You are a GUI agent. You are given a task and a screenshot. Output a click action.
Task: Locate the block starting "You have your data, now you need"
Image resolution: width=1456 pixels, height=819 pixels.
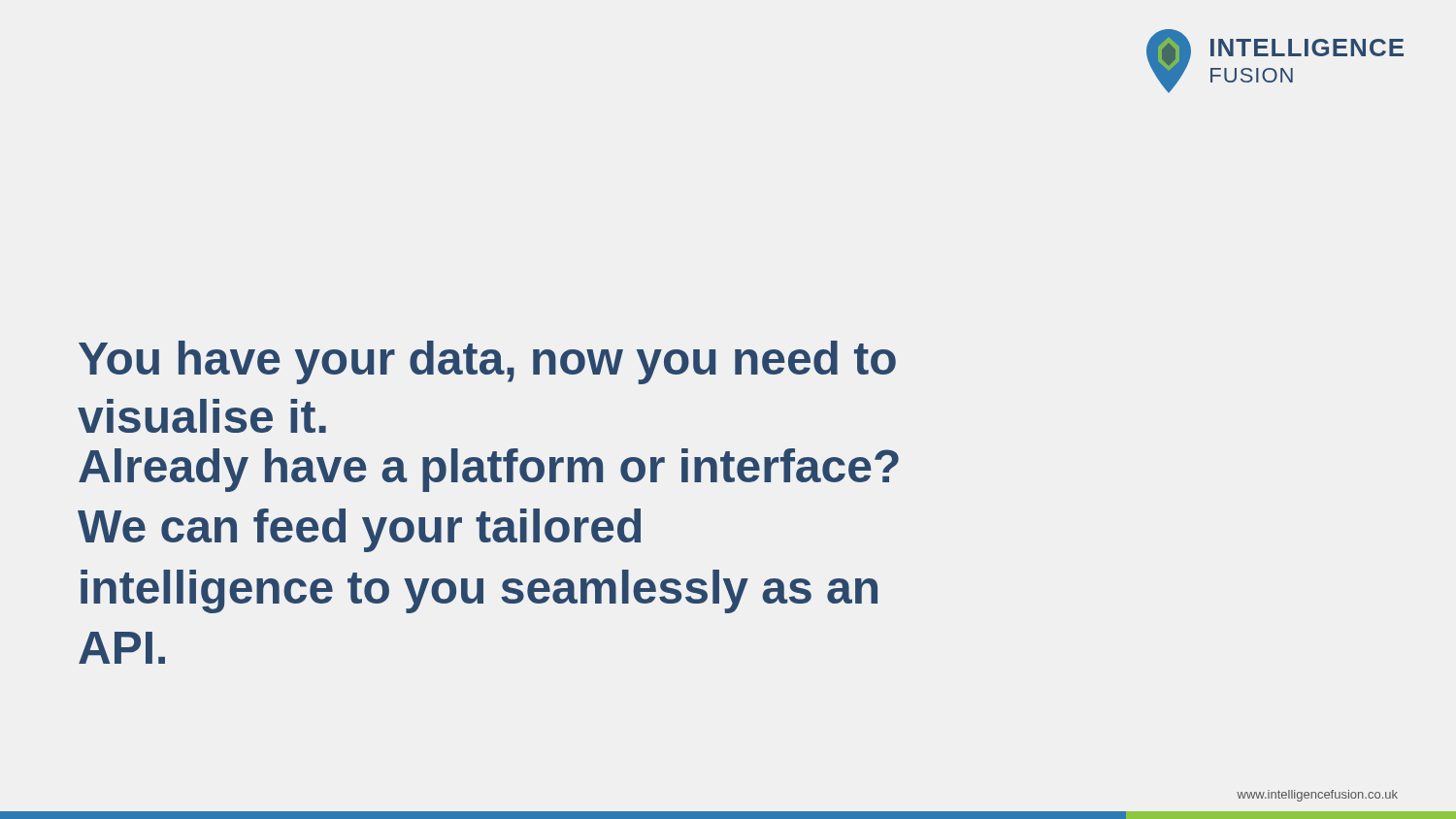click(x=495, y=388)
